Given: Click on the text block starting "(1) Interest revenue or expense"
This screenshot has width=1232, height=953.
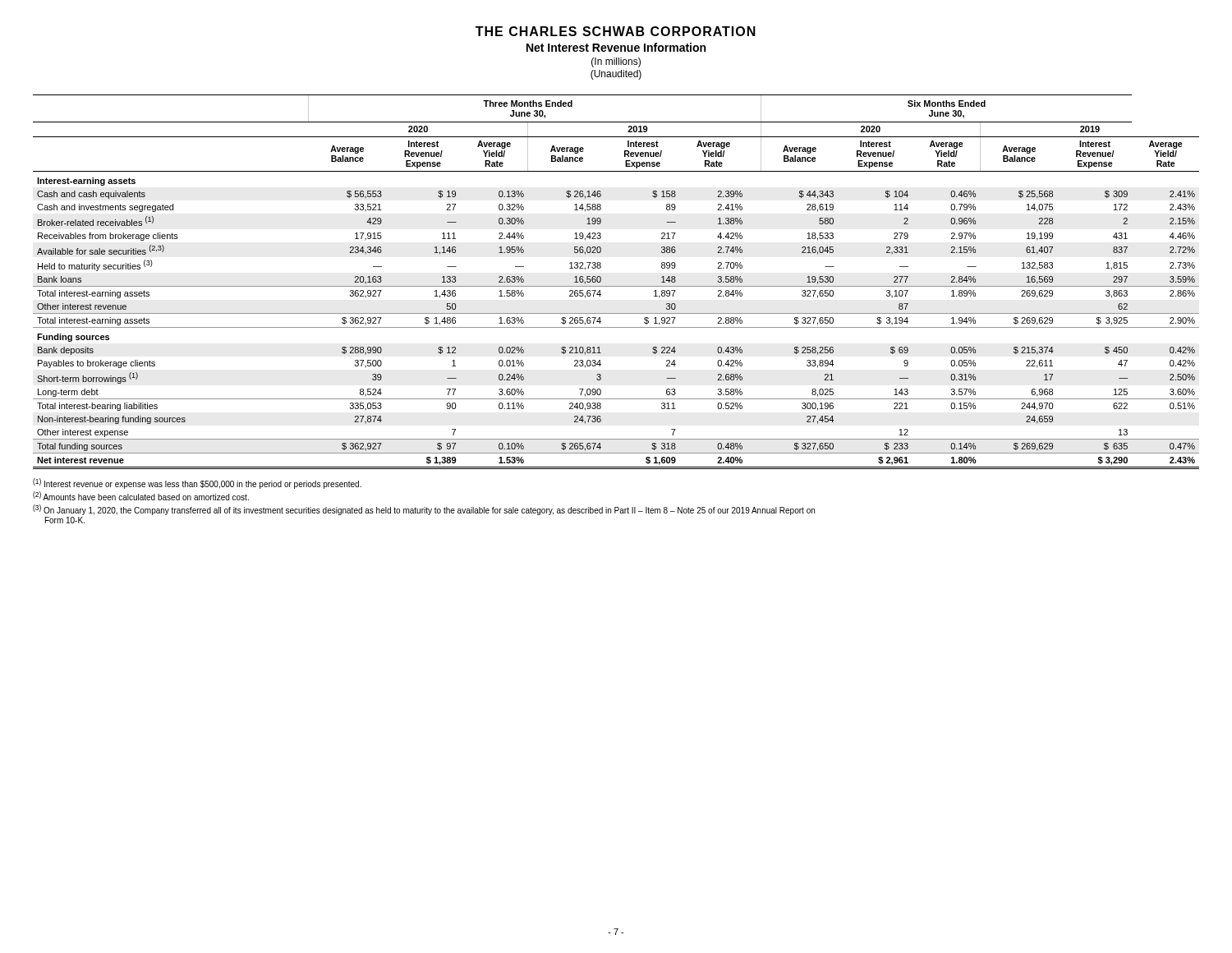Looking at the screenshot, I should click(x=616, y=501).
